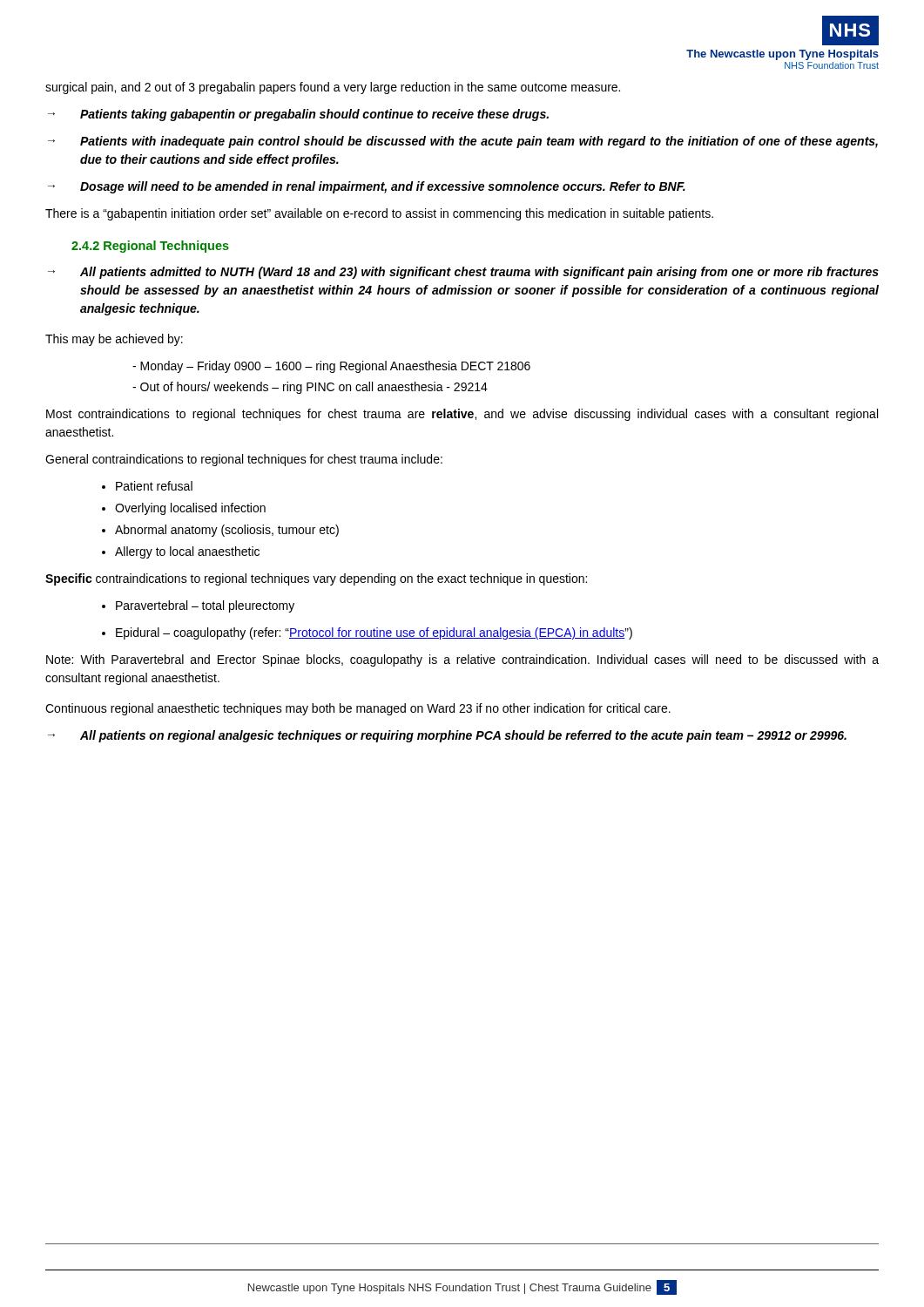Locate the text "2.4.2 Regional Techniques"
The width and height of the screenshot is (924, 1307).
[x=150, y=246]
